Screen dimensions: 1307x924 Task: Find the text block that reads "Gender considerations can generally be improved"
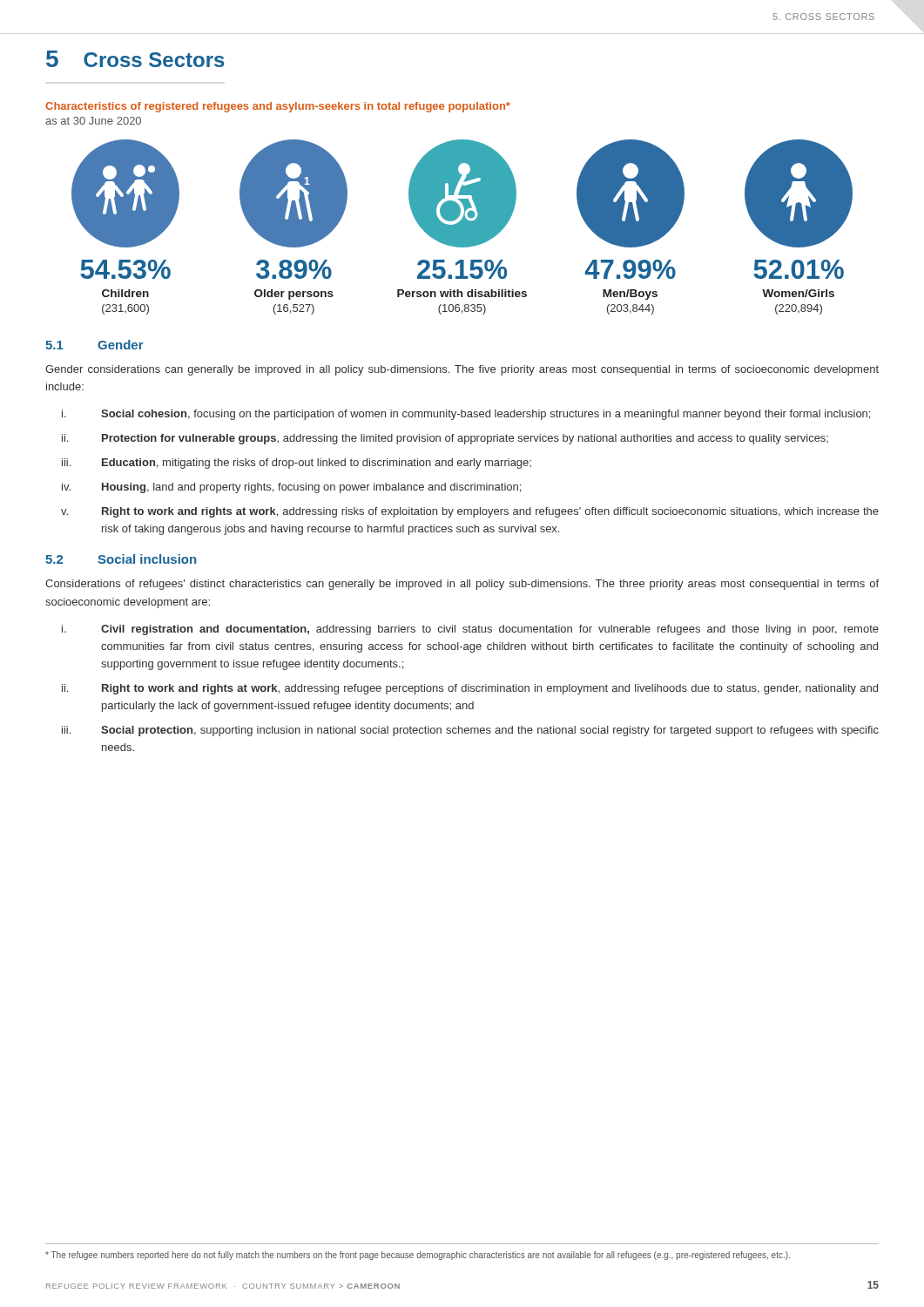point(462,378)
